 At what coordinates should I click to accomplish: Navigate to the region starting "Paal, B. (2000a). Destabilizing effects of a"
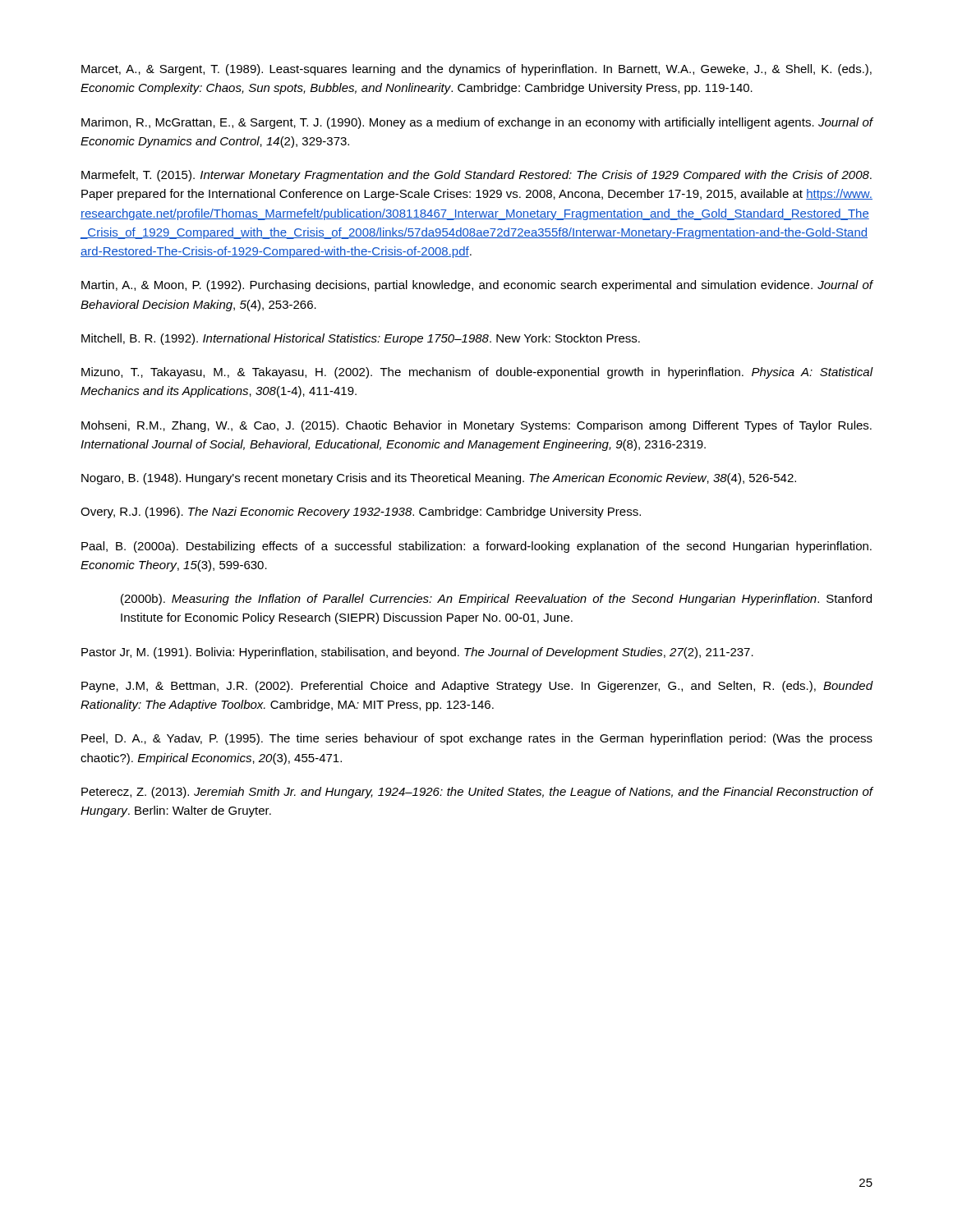click(x=476, y=555)
